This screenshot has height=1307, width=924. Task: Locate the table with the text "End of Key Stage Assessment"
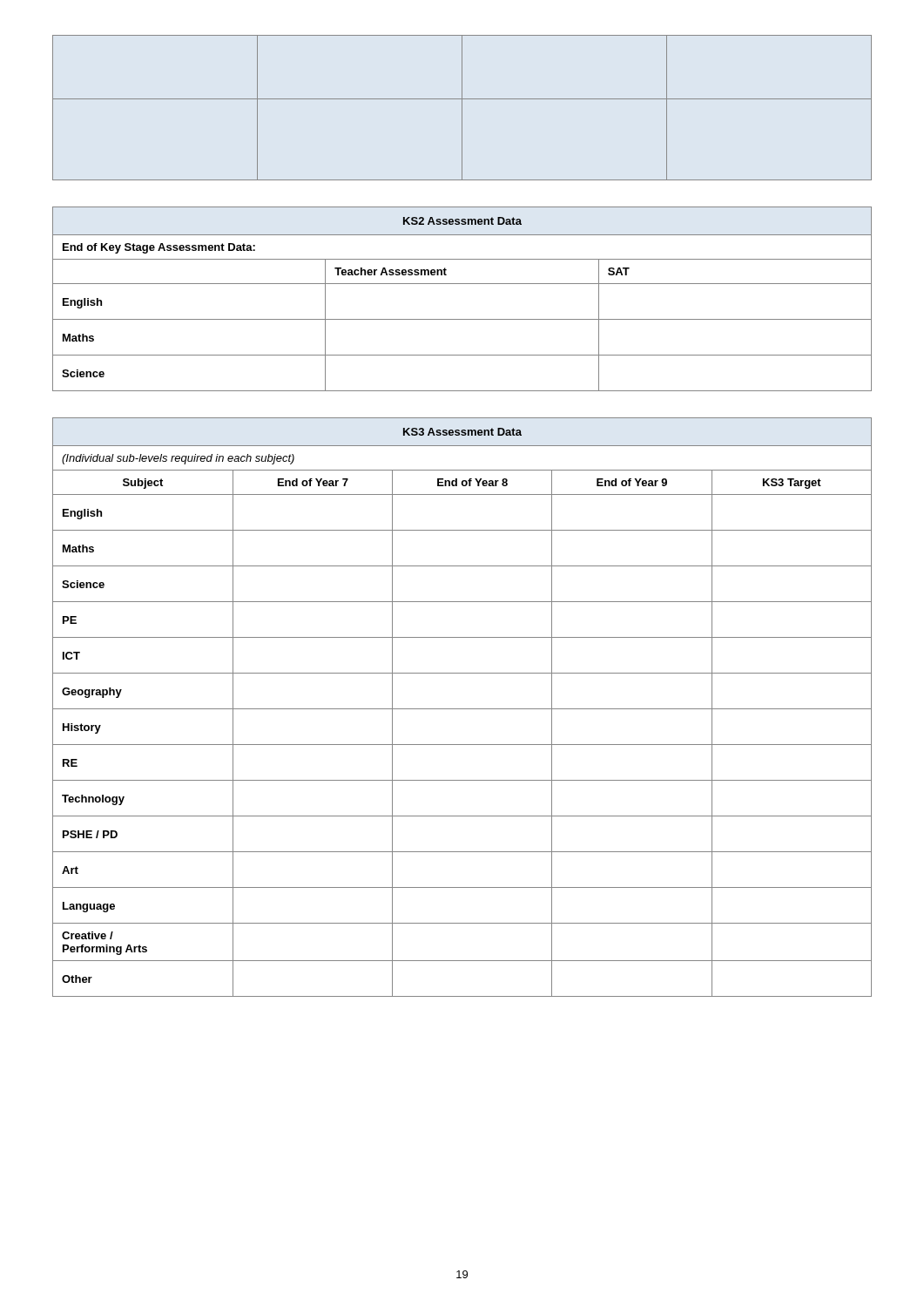click(x=462, y=299)
